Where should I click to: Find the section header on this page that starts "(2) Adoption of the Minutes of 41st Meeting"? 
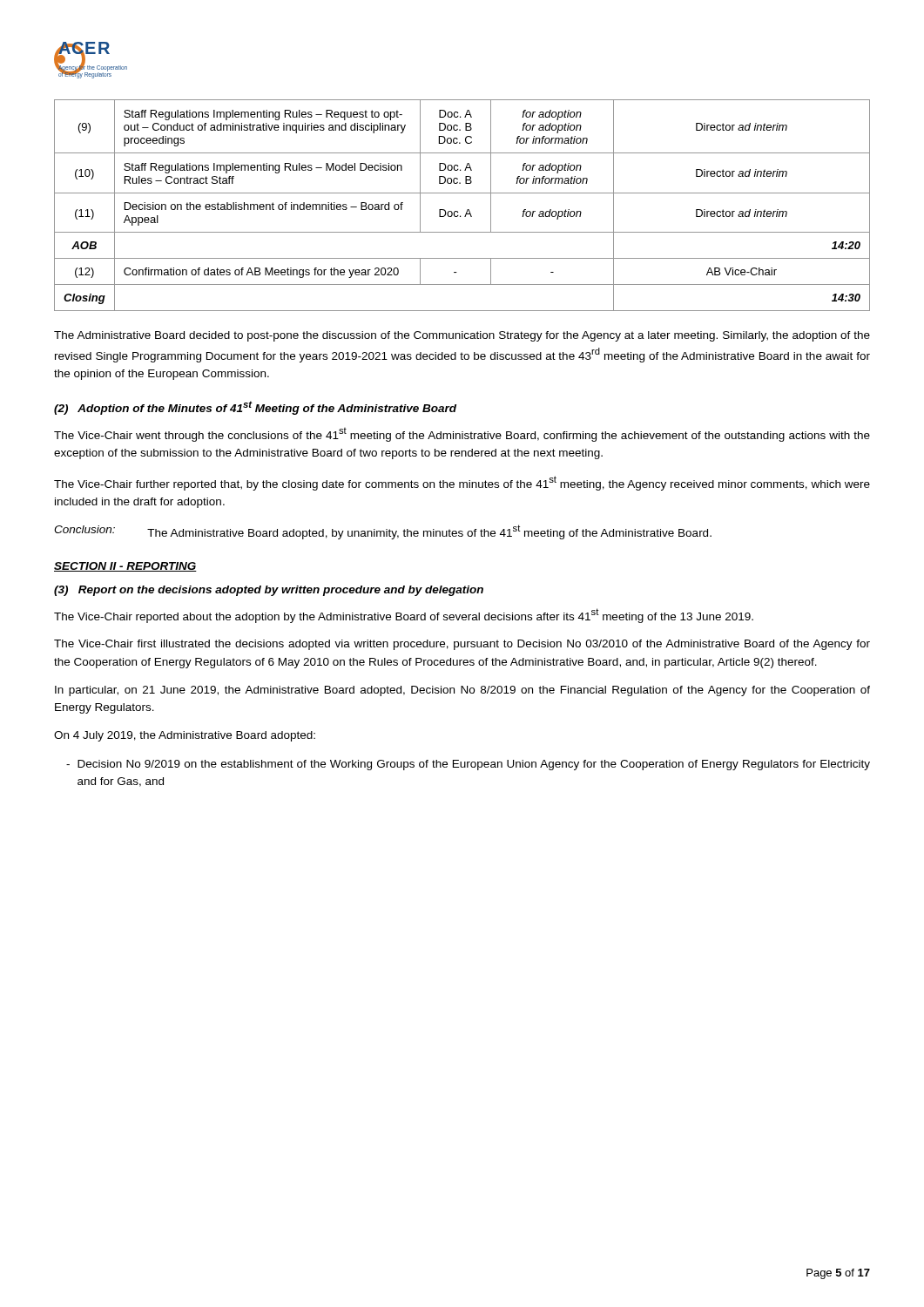click(255, 406)
